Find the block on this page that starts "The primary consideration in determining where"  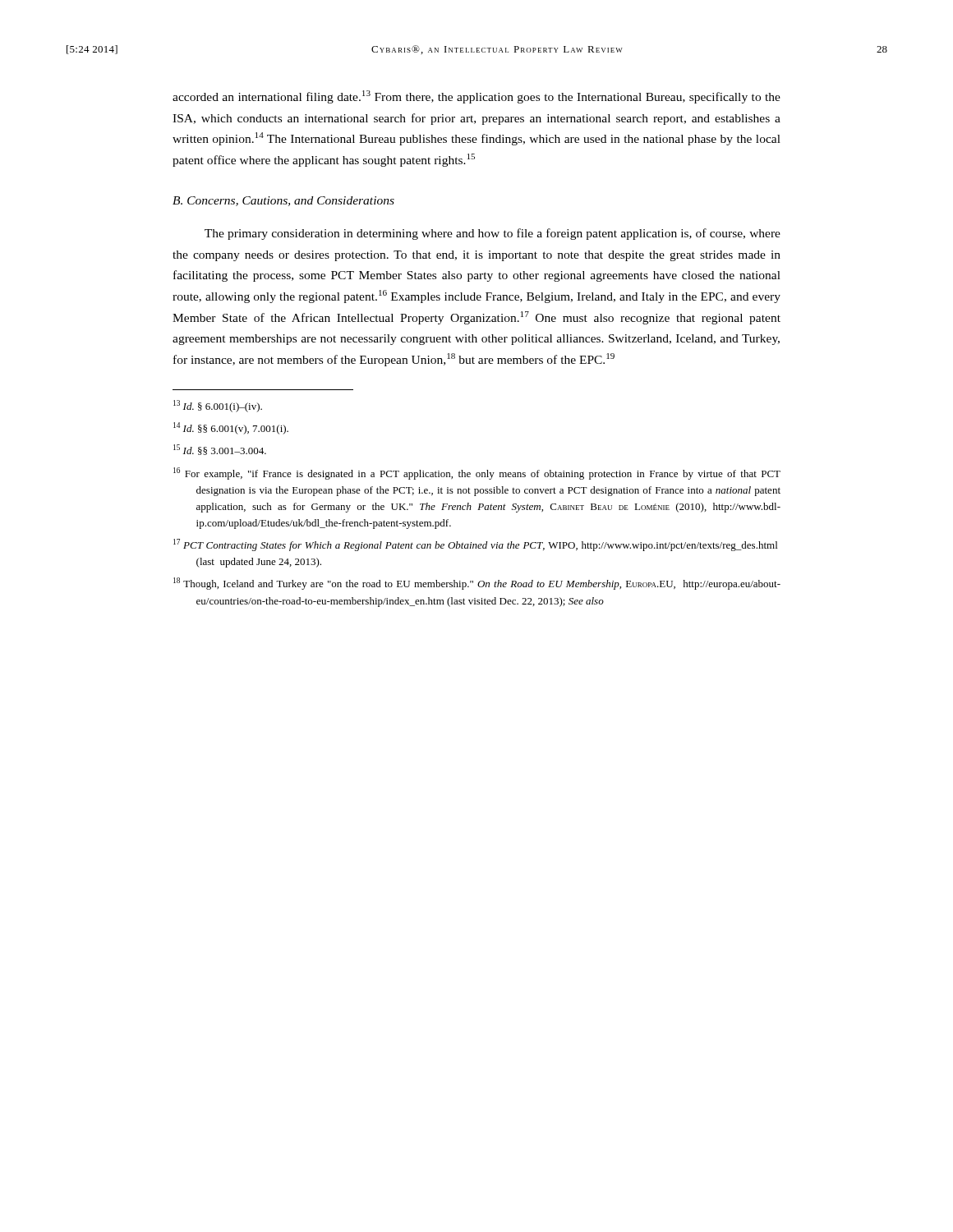(476, 296)
